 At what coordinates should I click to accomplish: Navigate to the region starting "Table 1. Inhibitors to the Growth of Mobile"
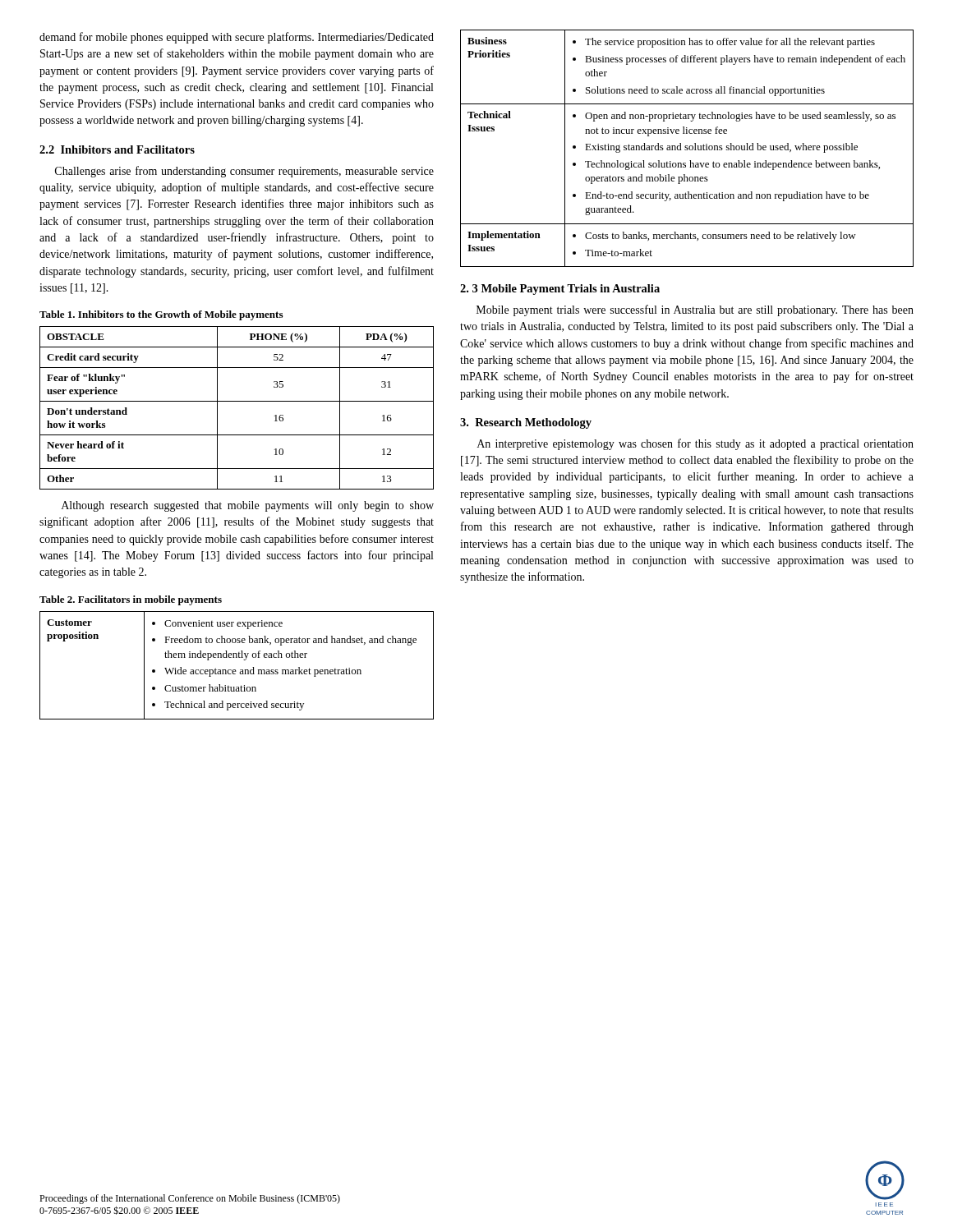point(161,314)
